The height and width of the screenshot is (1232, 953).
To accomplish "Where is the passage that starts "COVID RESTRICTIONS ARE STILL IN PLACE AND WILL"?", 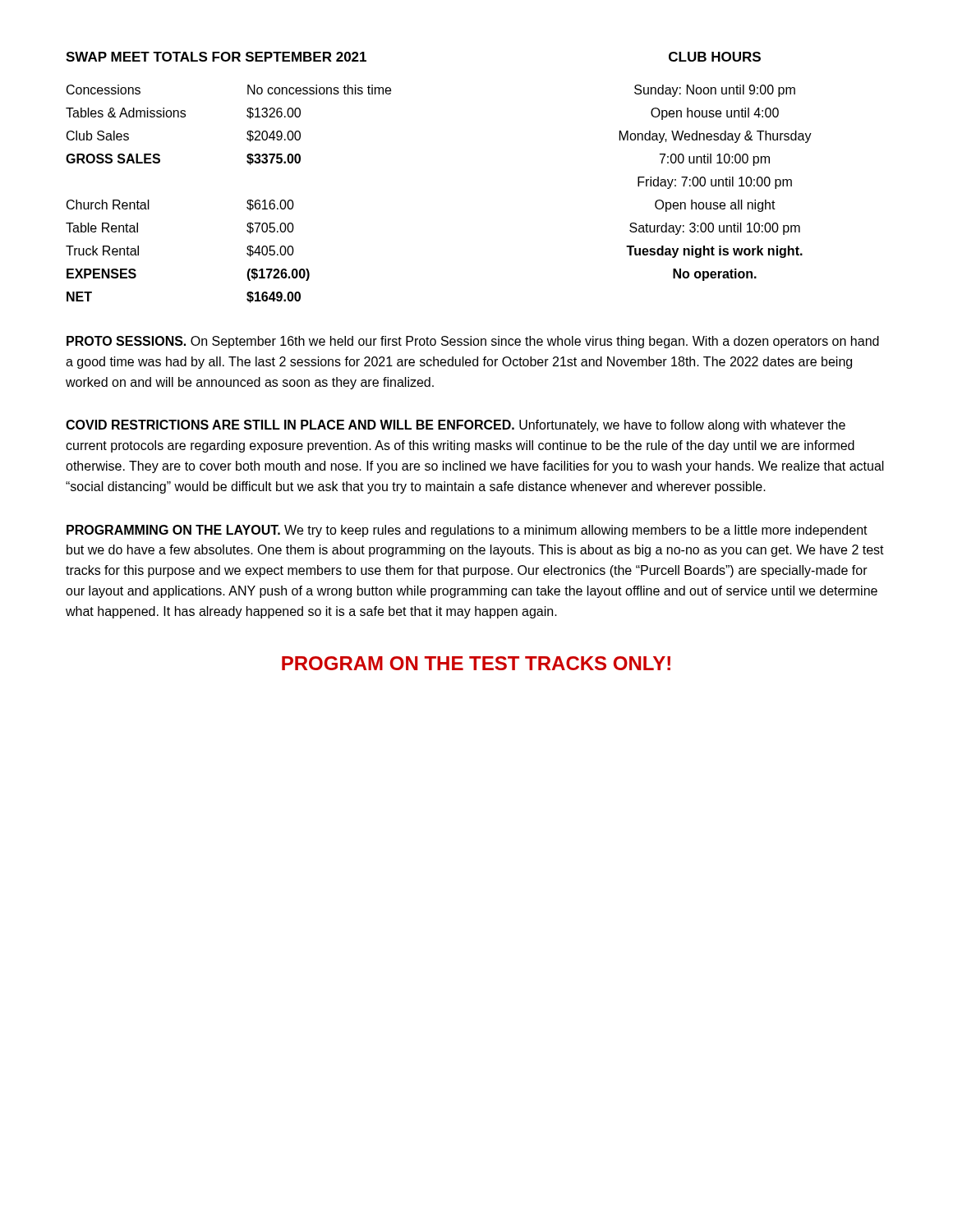I will [475, 456].
